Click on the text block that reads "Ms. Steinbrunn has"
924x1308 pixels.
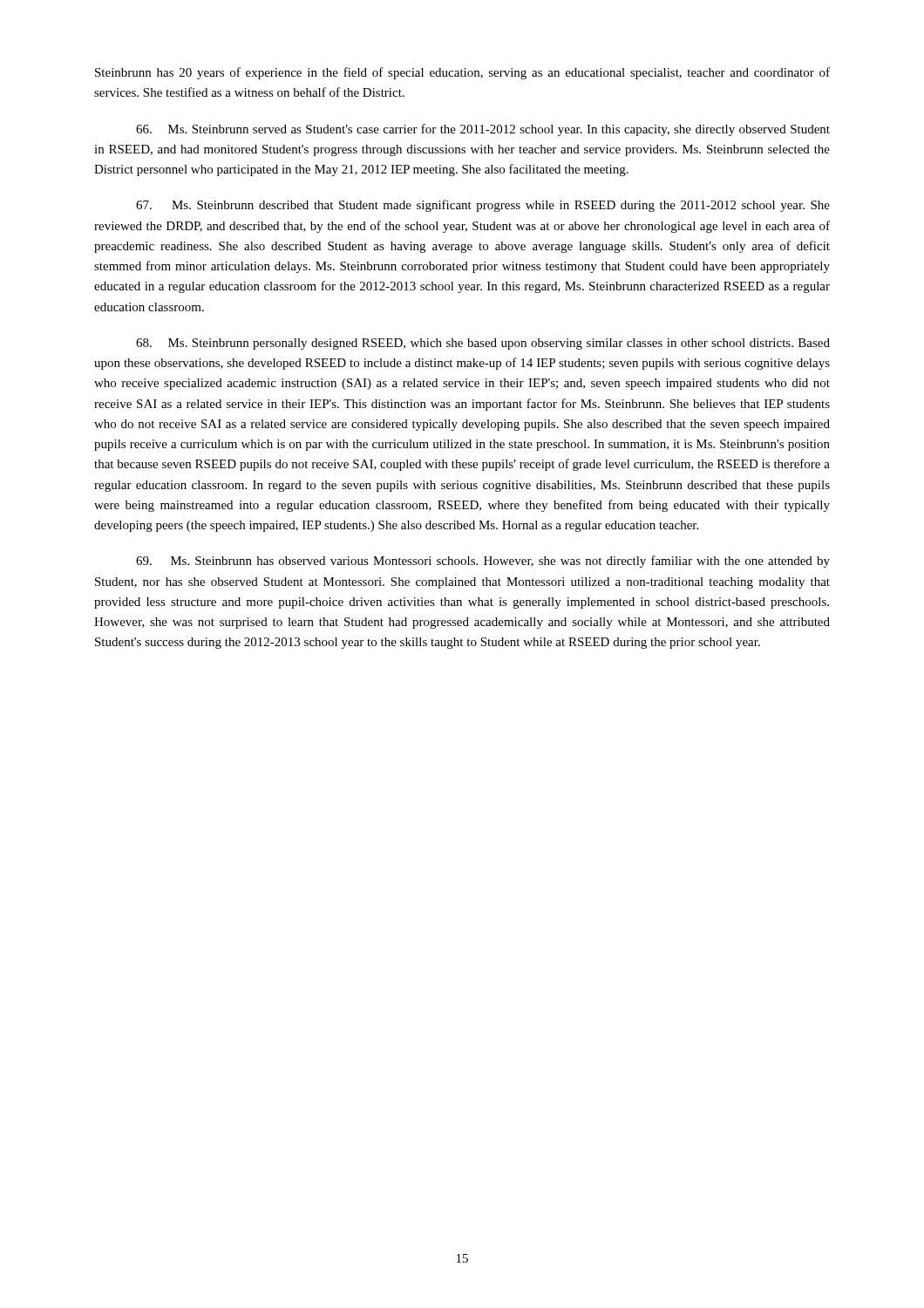462,602
